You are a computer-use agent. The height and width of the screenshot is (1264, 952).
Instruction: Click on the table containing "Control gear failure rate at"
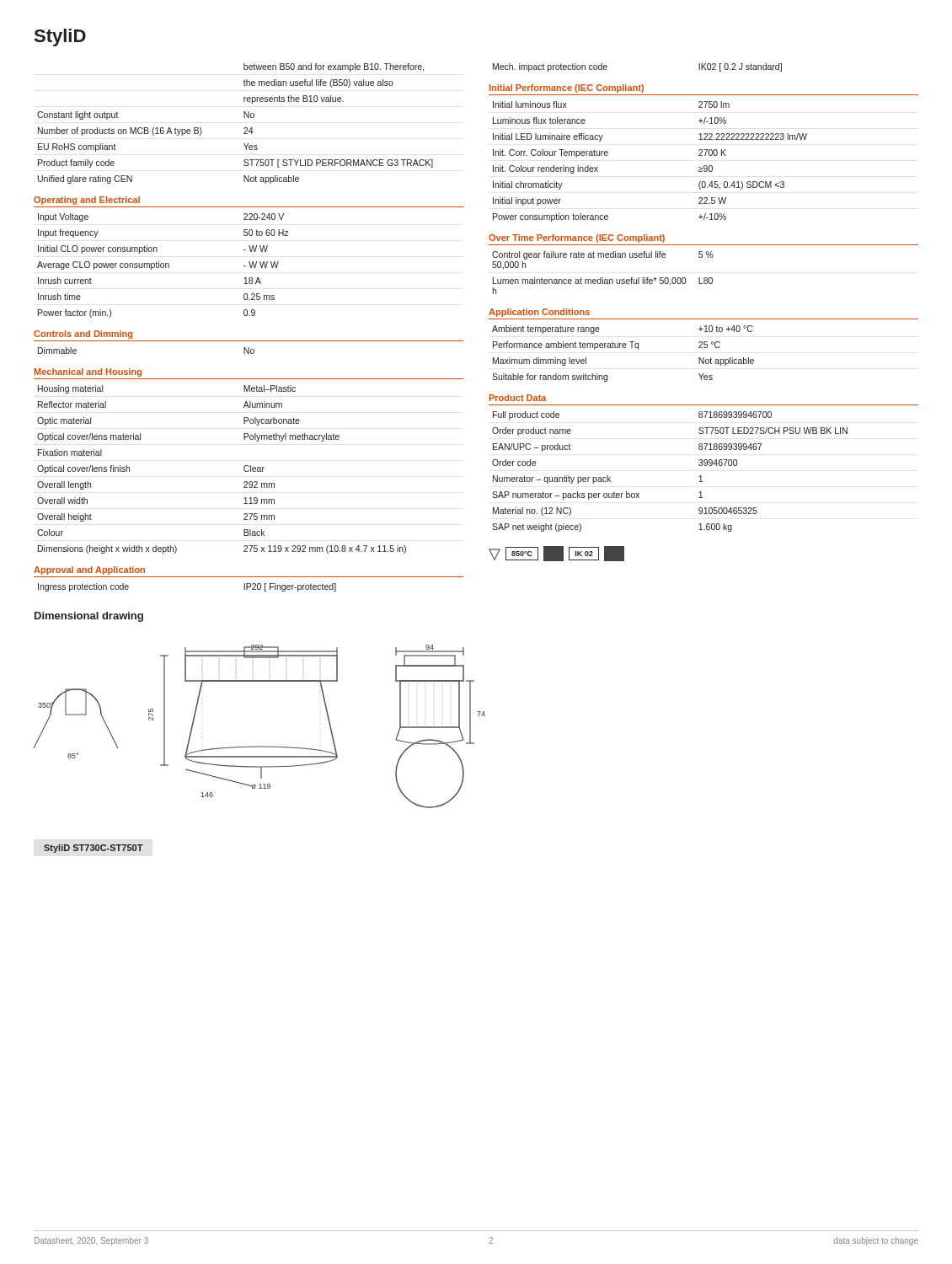703,273
